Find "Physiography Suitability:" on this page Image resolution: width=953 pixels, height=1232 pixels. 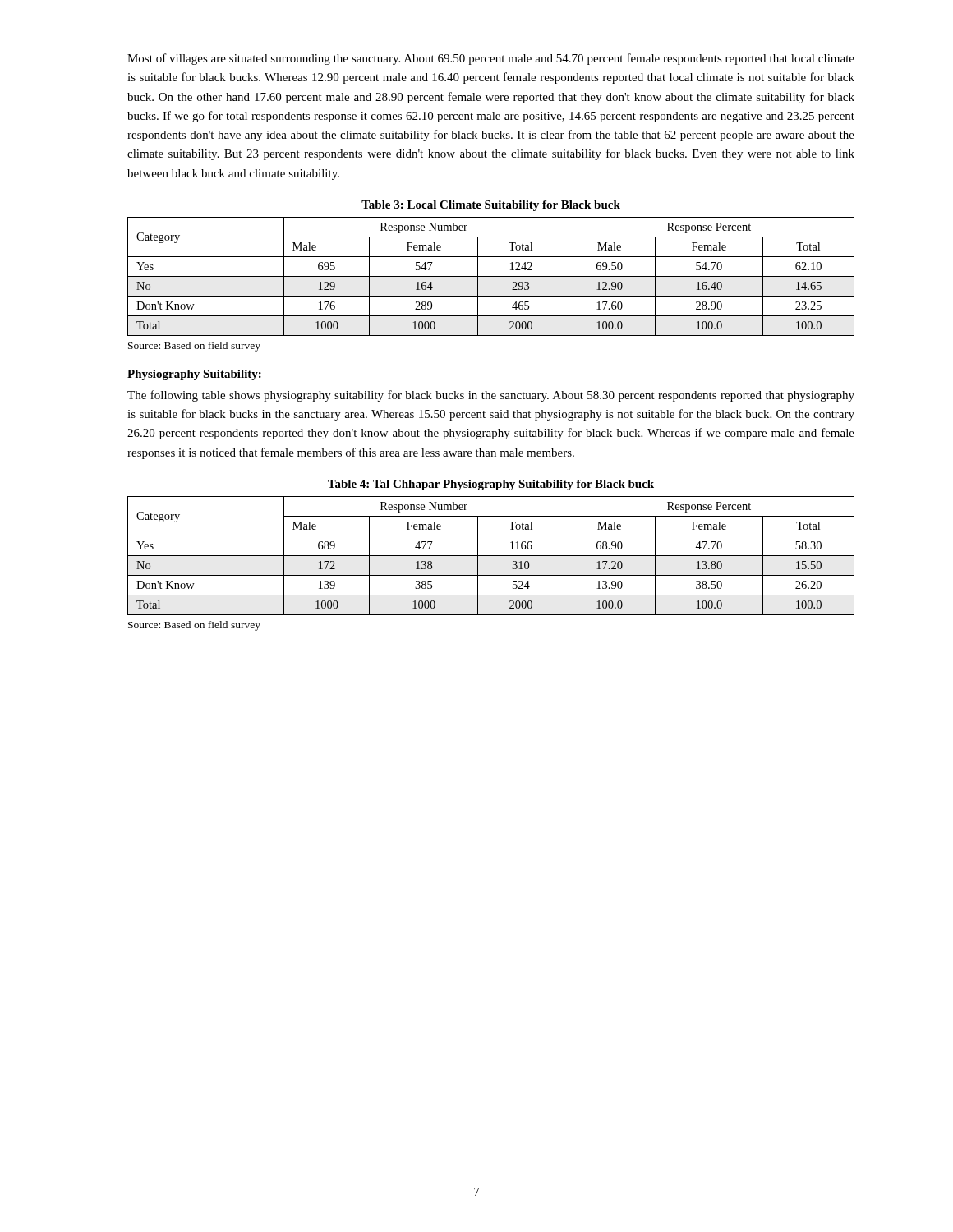(195, 373)
